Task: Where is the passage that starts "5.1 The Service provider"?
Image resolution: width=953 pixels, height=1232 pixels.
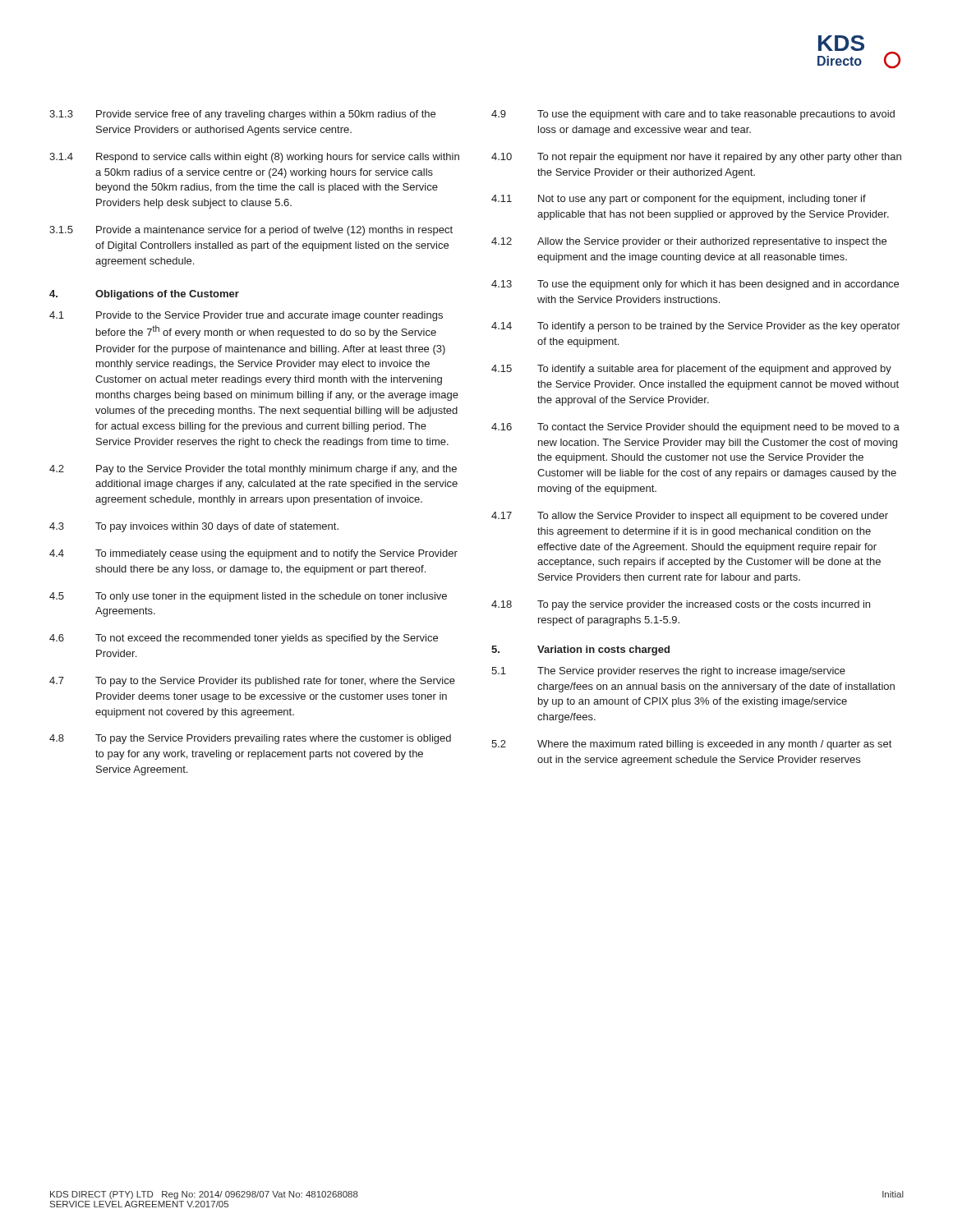Action: point(698,694)
